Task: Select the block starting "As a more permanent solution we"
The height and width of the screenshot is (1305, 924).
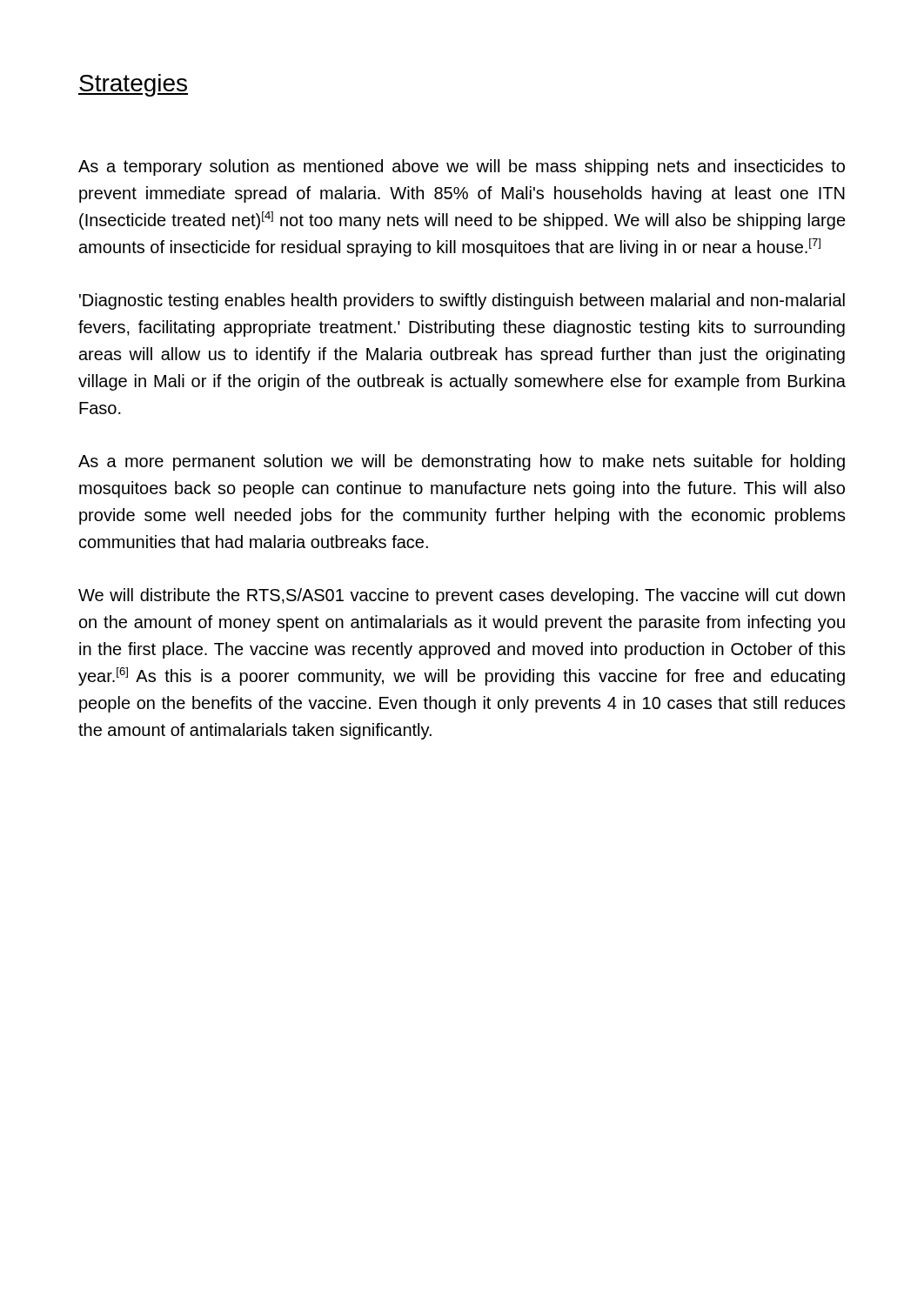Action: 462,502
